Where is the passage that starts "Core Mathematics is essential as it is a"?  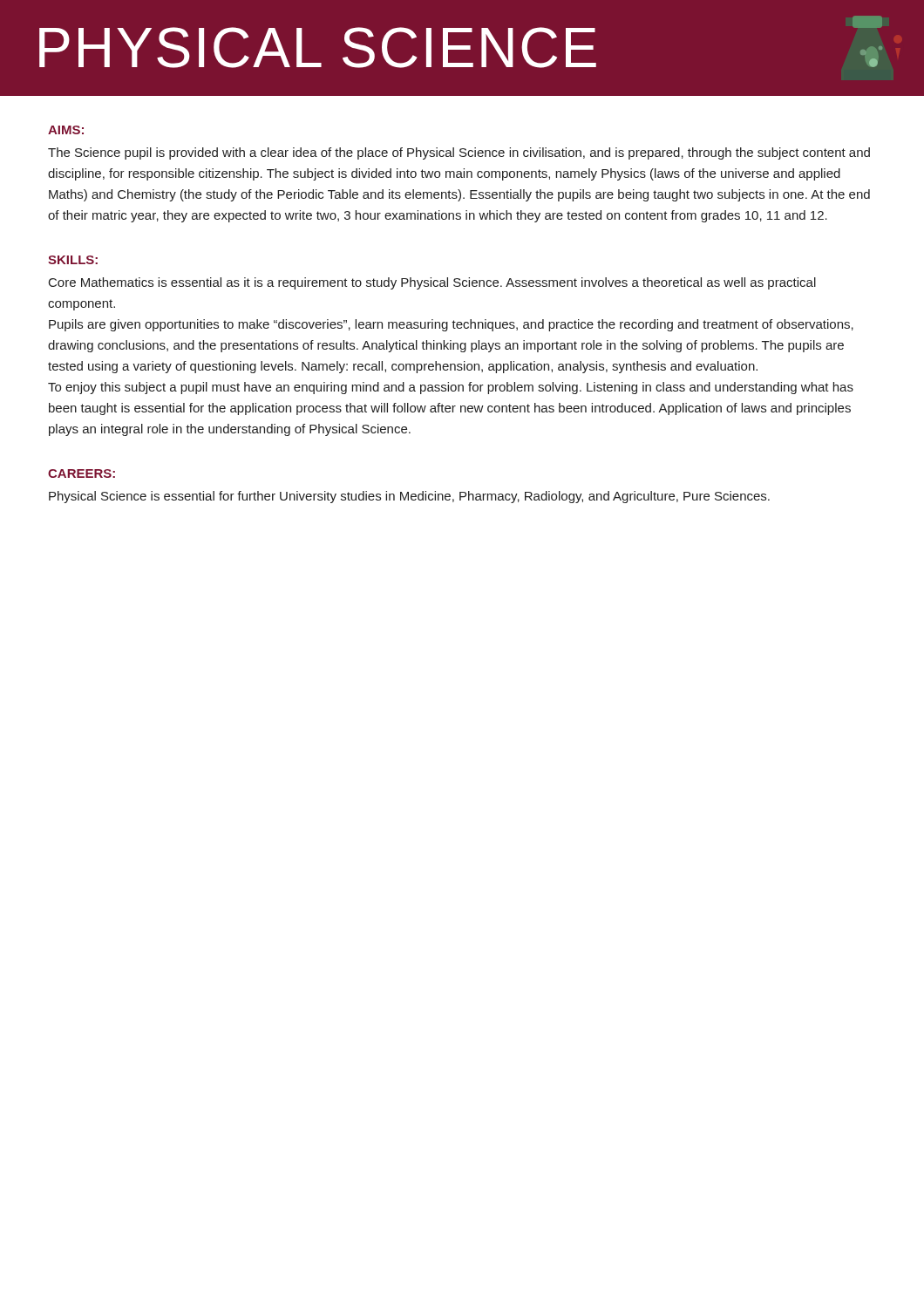(462, 356)
